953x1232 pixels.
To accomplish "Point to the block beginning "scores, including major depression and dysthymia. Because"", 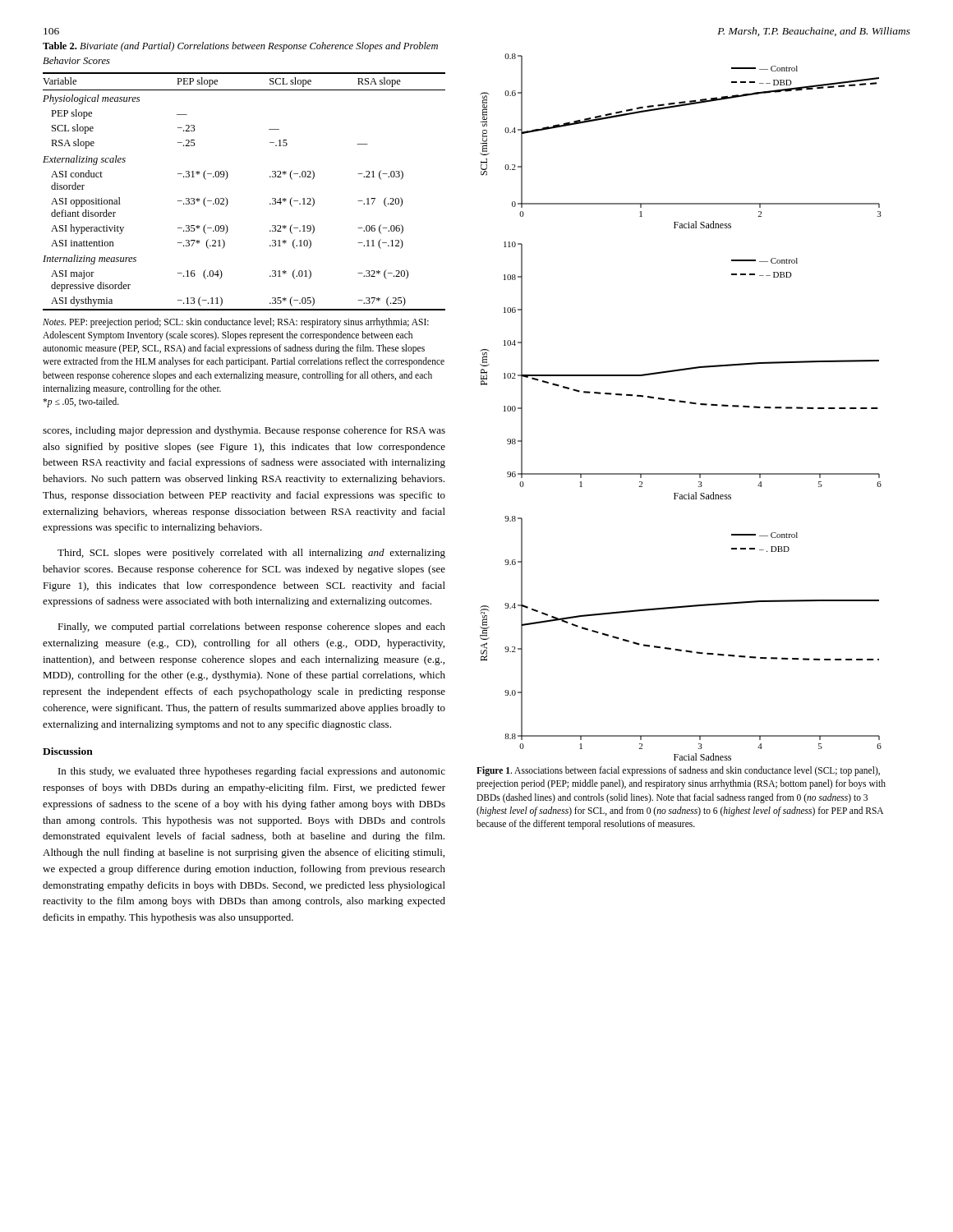I will [244, 479].
